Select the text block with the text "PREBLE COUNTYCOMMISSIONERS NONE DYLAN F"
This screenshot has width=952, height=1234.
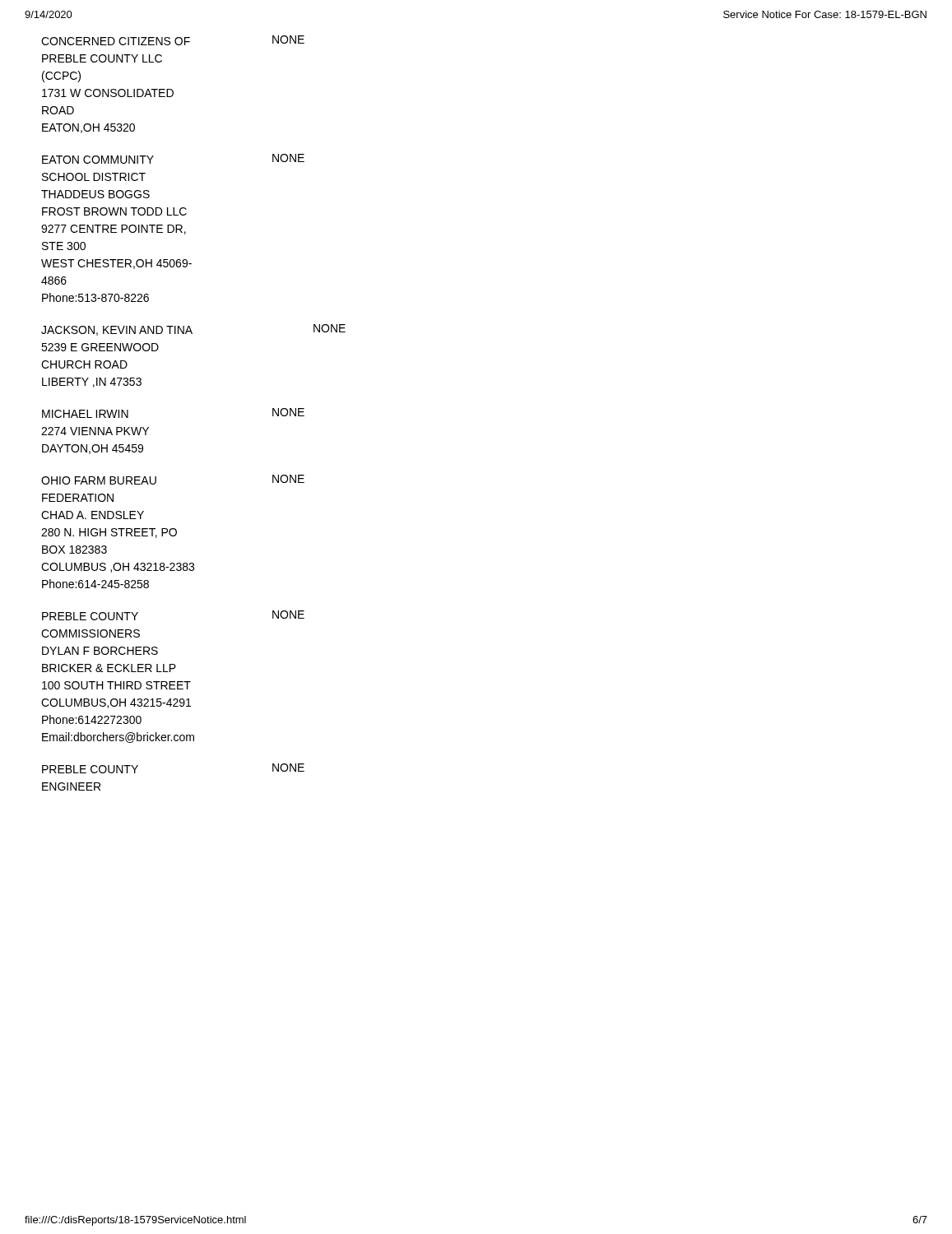click(94, 613)
